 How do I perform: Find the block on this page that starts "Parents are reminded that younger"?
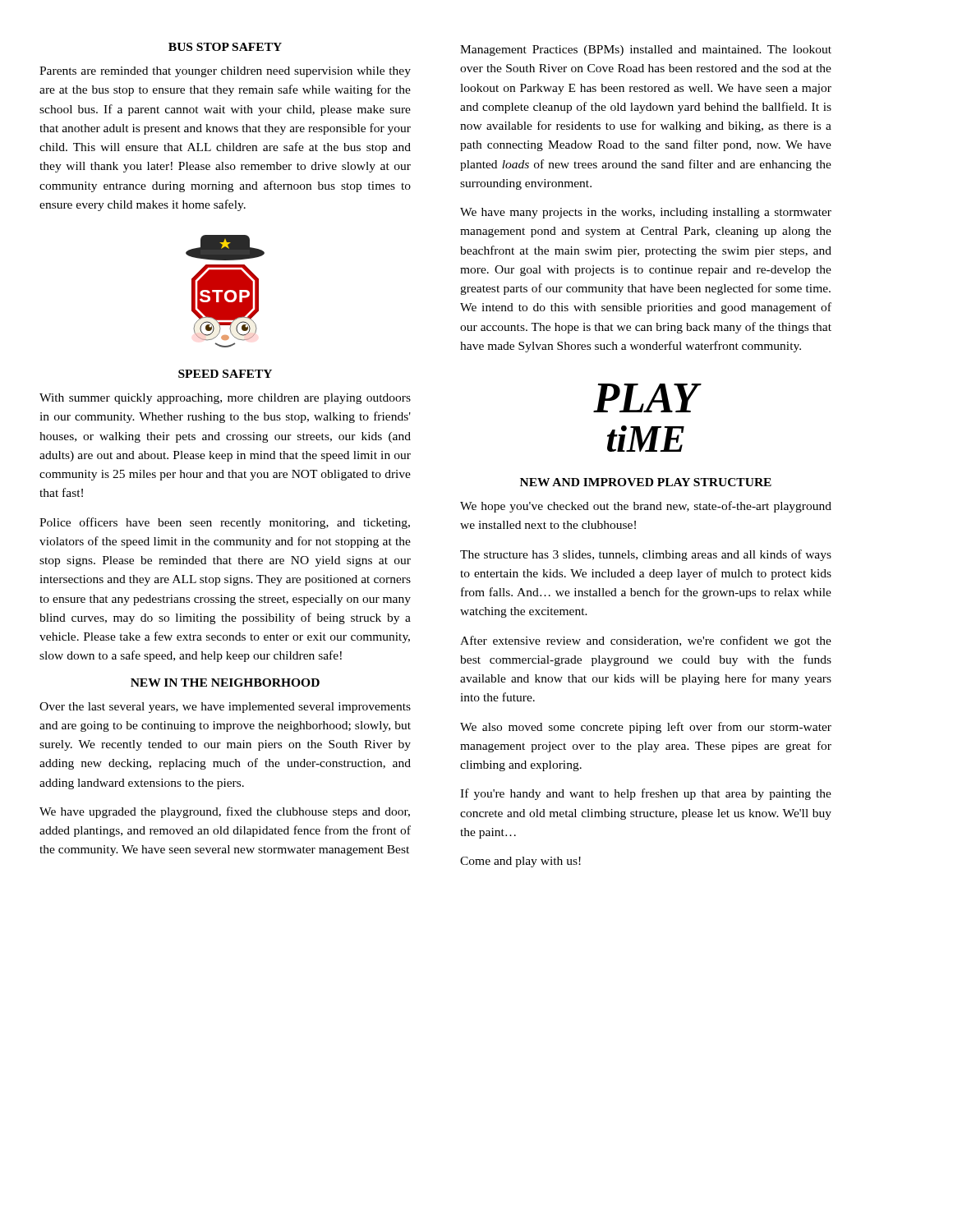point(225,137)
